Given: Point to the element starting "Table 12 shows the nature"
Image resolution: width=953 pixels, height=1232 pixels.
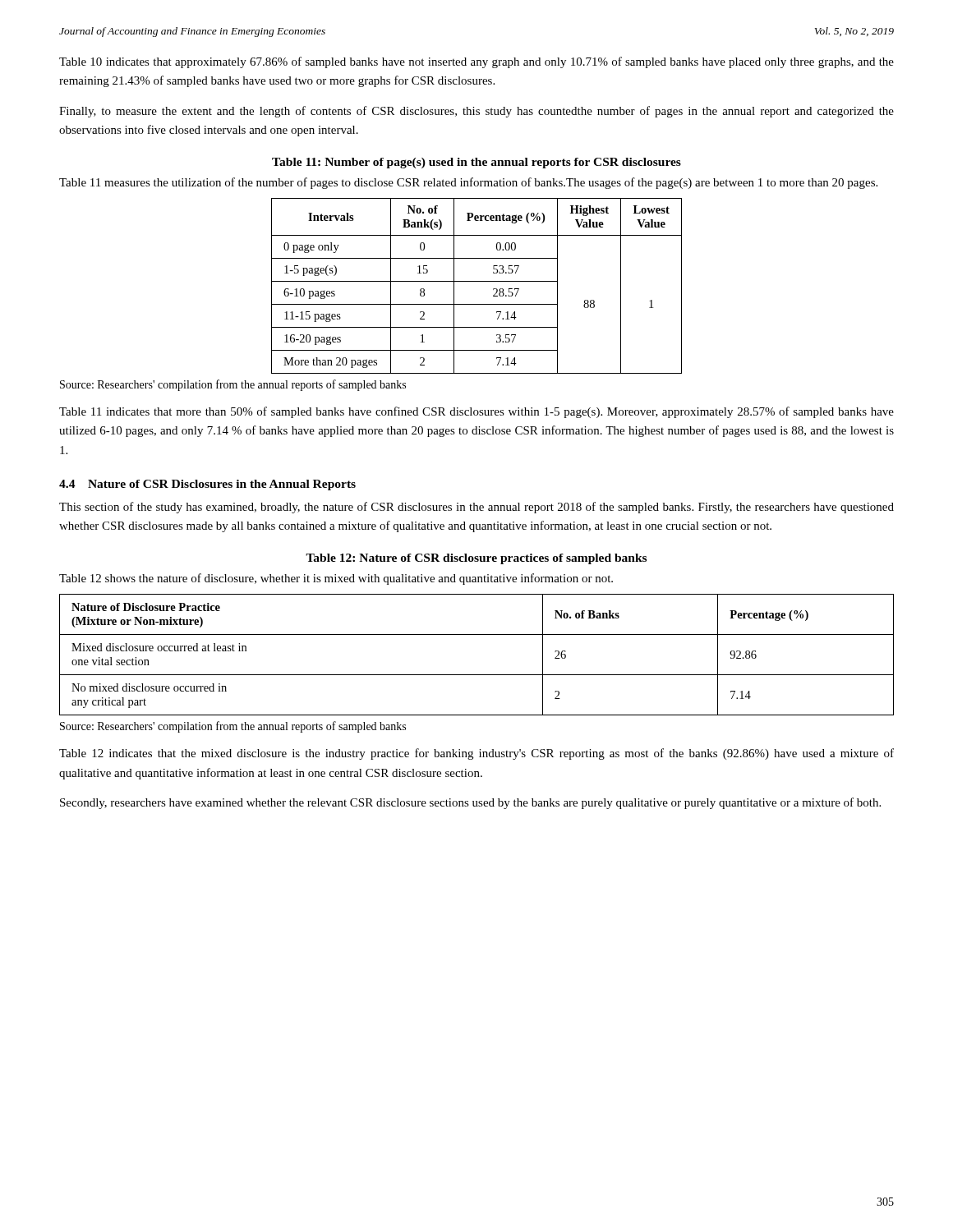Looking at the screenshot, I should (336, 578).
